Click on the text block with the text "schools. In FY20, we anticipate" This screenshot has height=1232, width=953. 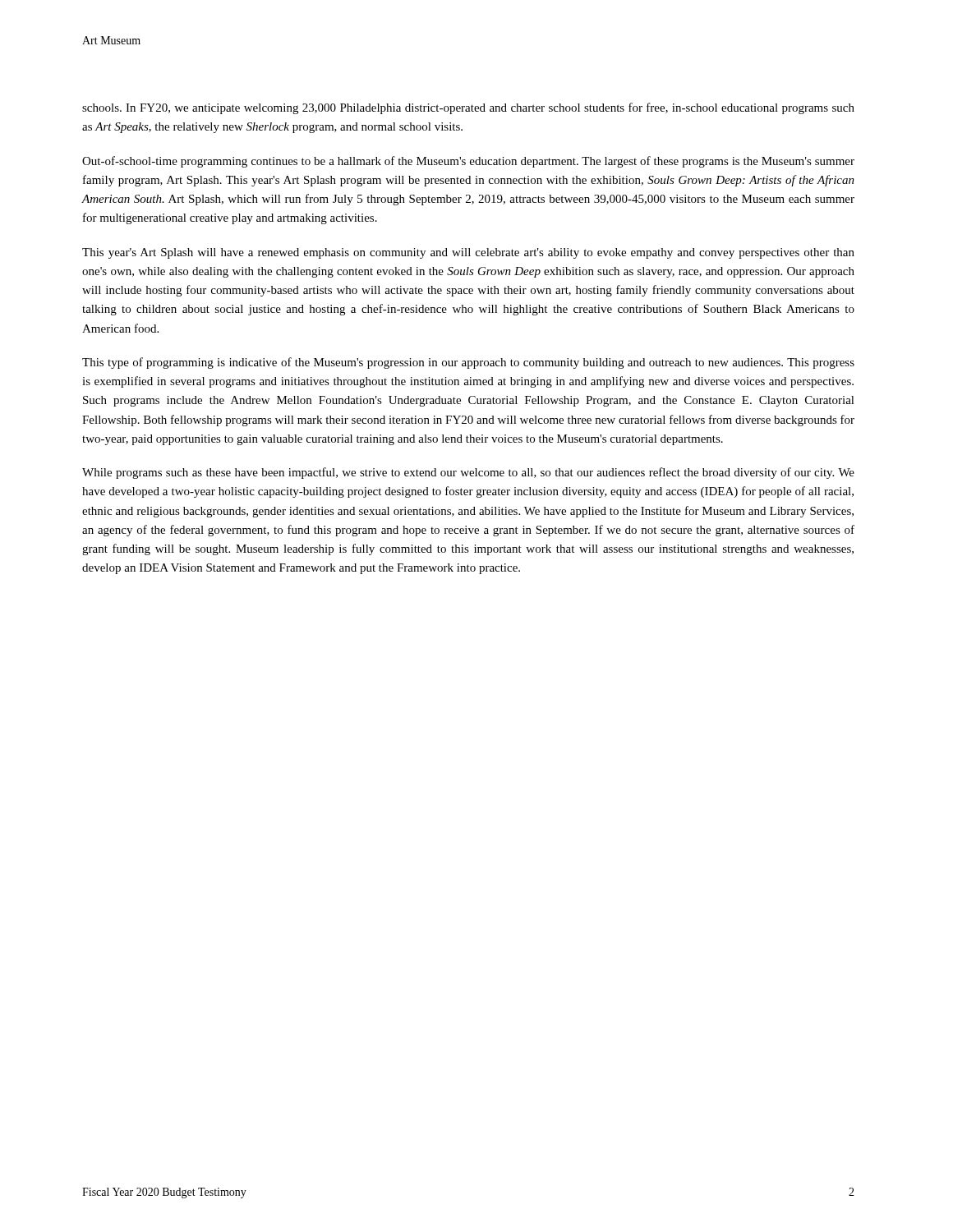click(468, 117)
